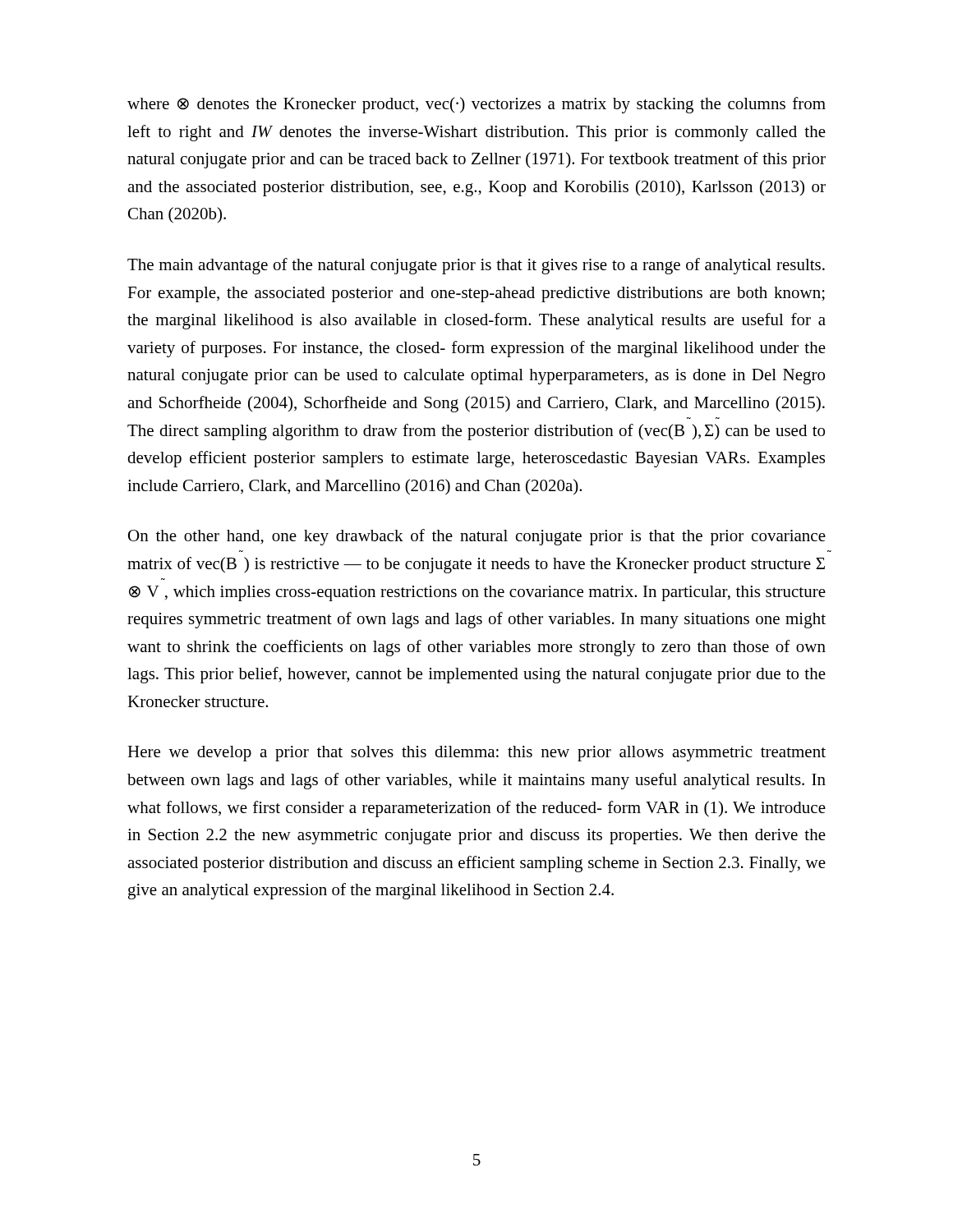Select the text starting "Here we develop a prior"
Image resolution: width=953 pixels, height=1232 pixels.
point(476,821)
